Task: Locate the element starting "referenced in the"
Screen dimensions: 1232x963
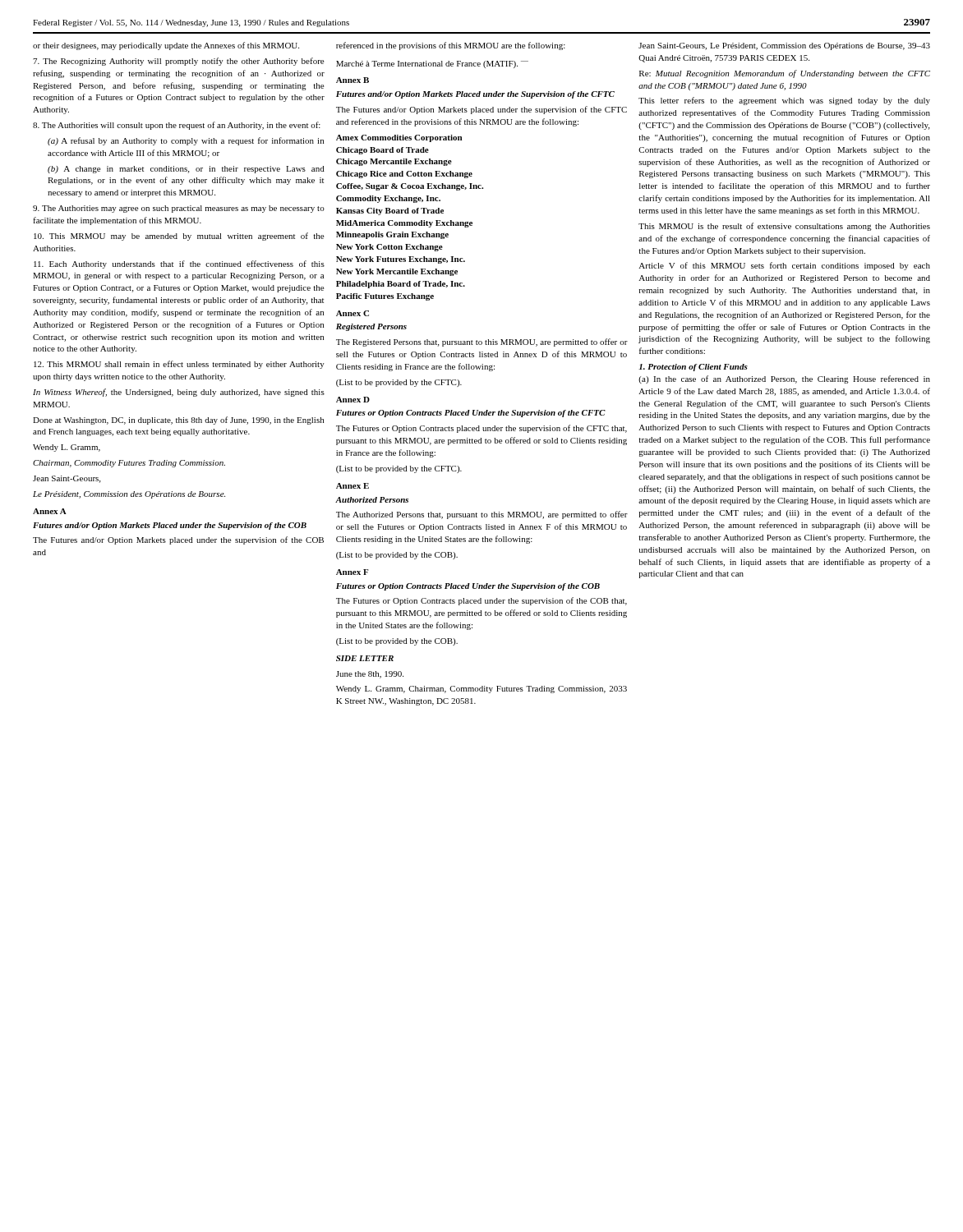Action: point(482,54)
